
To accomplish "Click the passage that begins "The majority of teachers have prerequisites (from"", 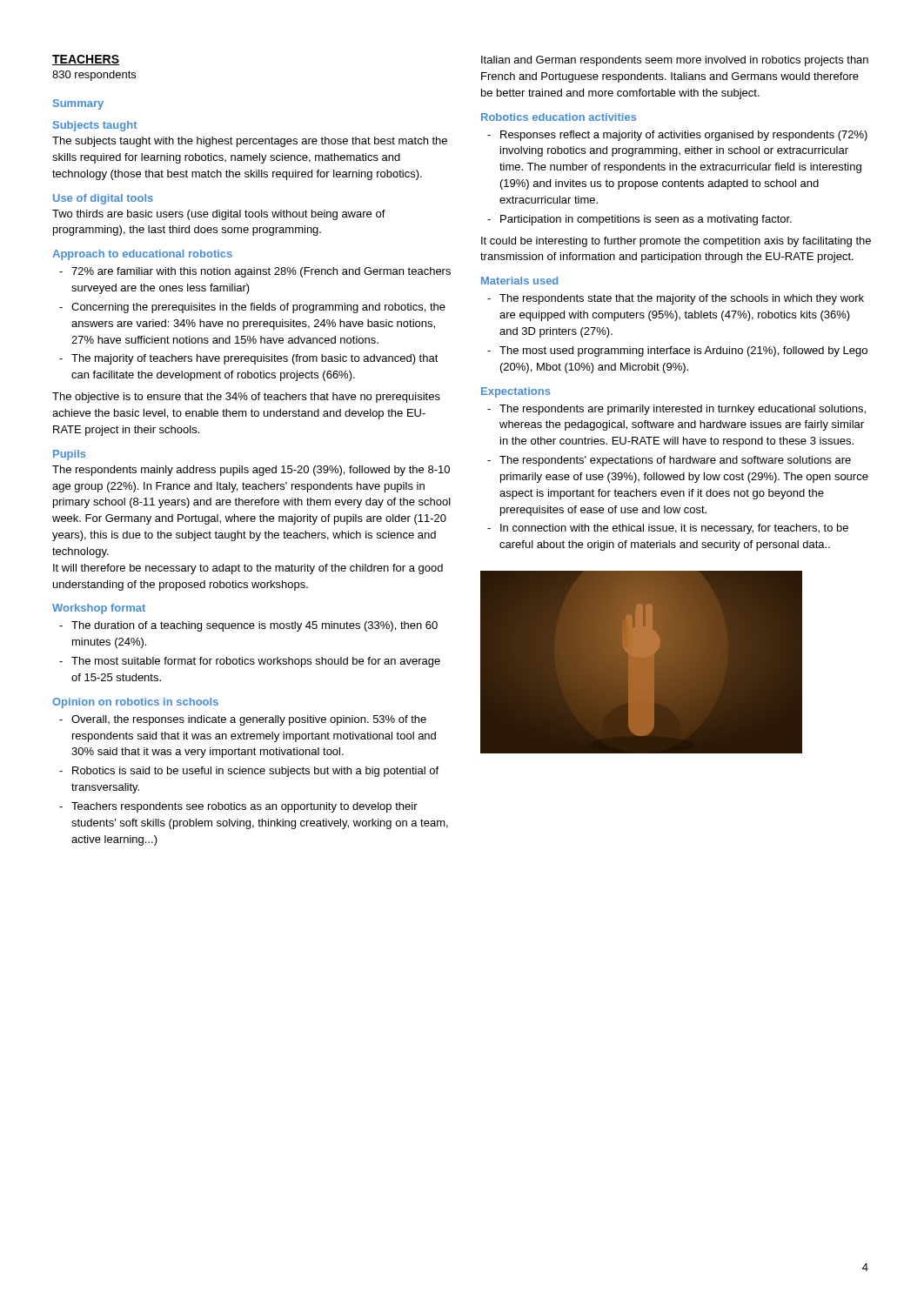I will coord(255,367).
